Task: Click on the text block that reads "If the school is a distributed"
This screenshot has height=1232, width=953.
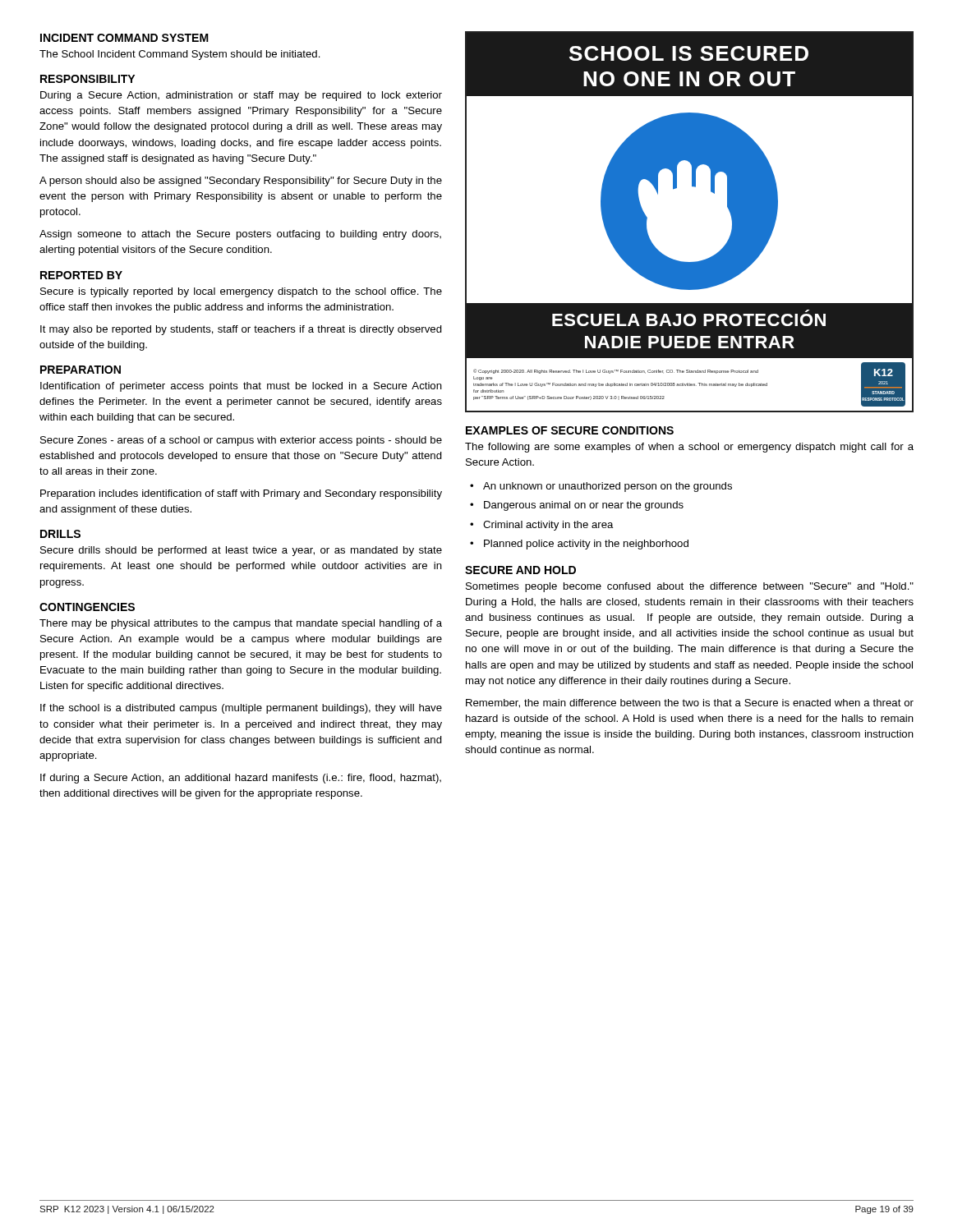Action: pyautogui.click(x=241, y=732)
